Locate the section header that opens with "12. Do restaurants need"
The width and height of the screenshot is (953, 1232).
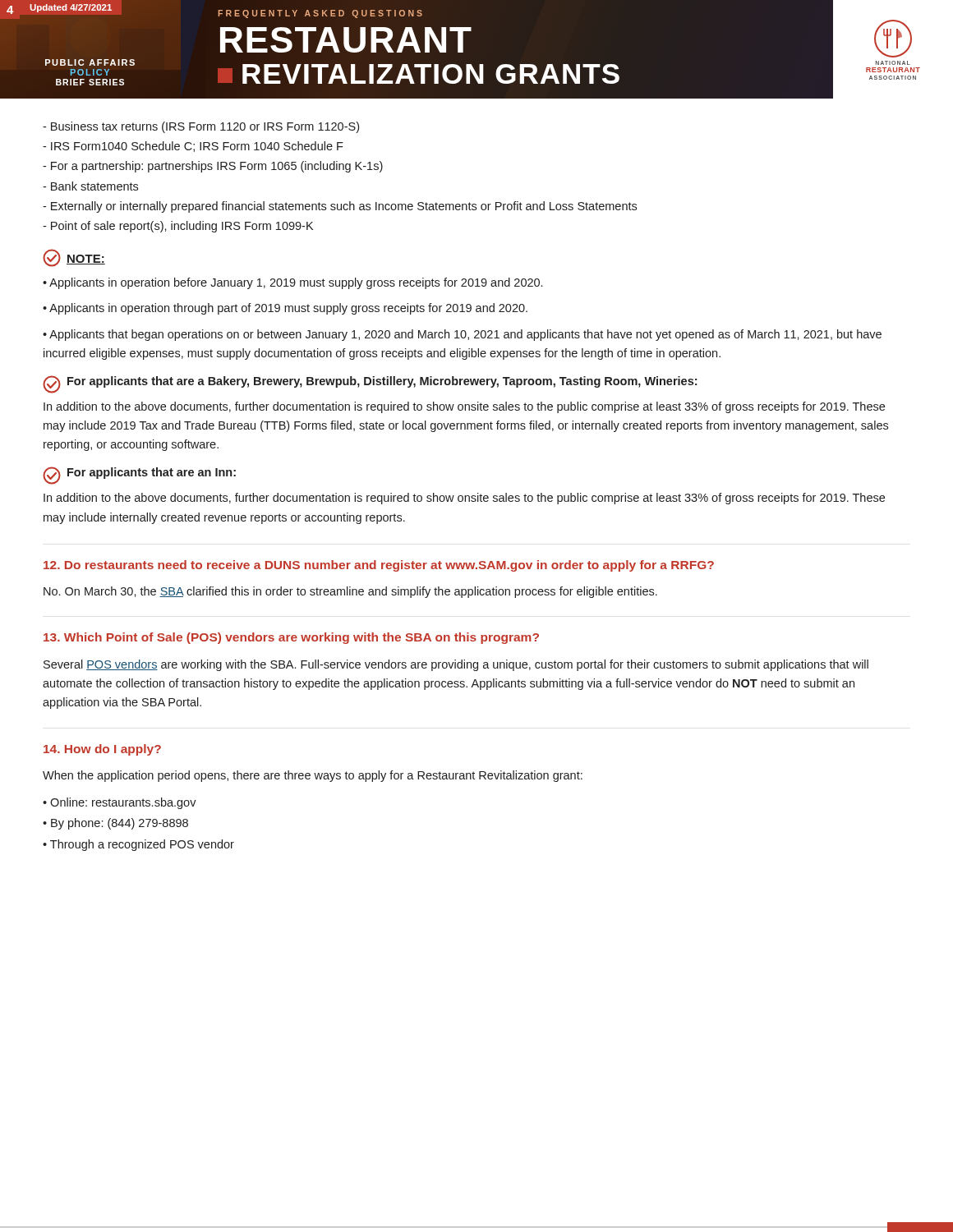[x=379, y=565]
